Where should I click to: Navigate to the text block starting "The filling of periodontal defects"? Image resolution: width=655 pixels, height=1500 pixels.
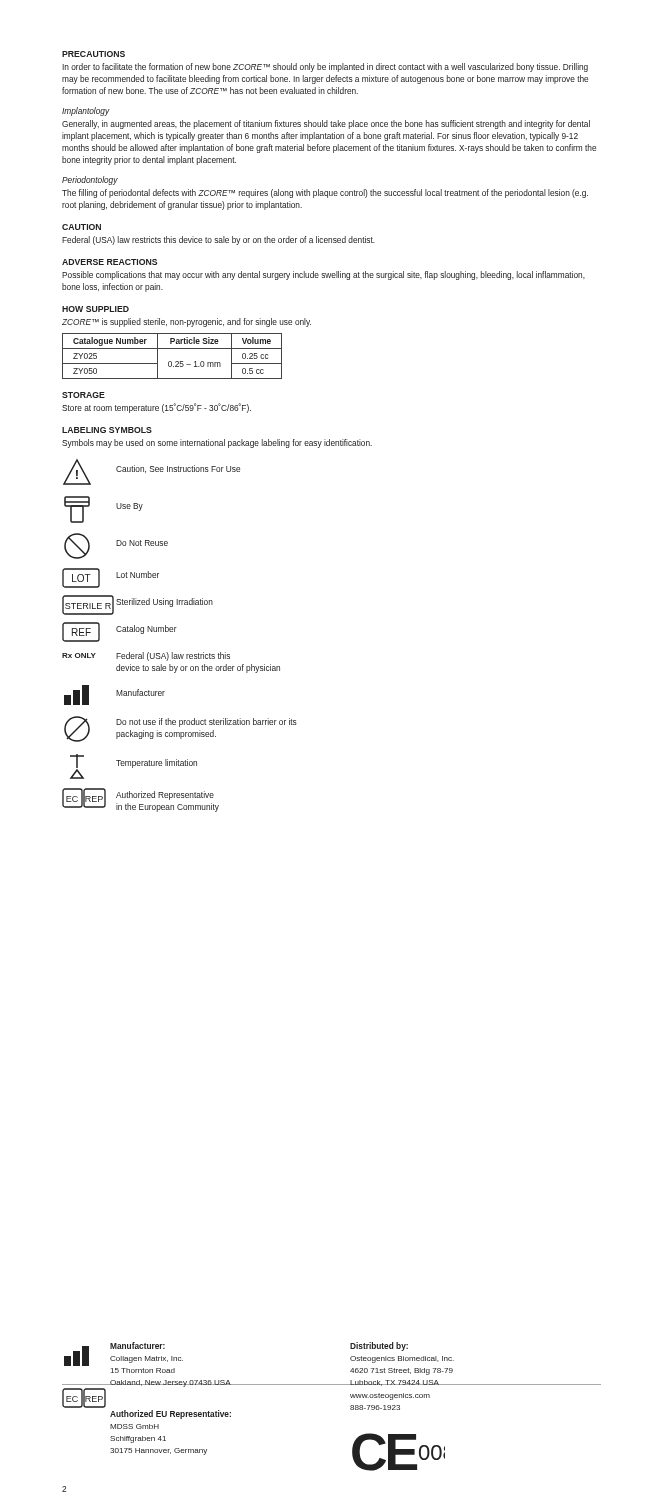325,199
